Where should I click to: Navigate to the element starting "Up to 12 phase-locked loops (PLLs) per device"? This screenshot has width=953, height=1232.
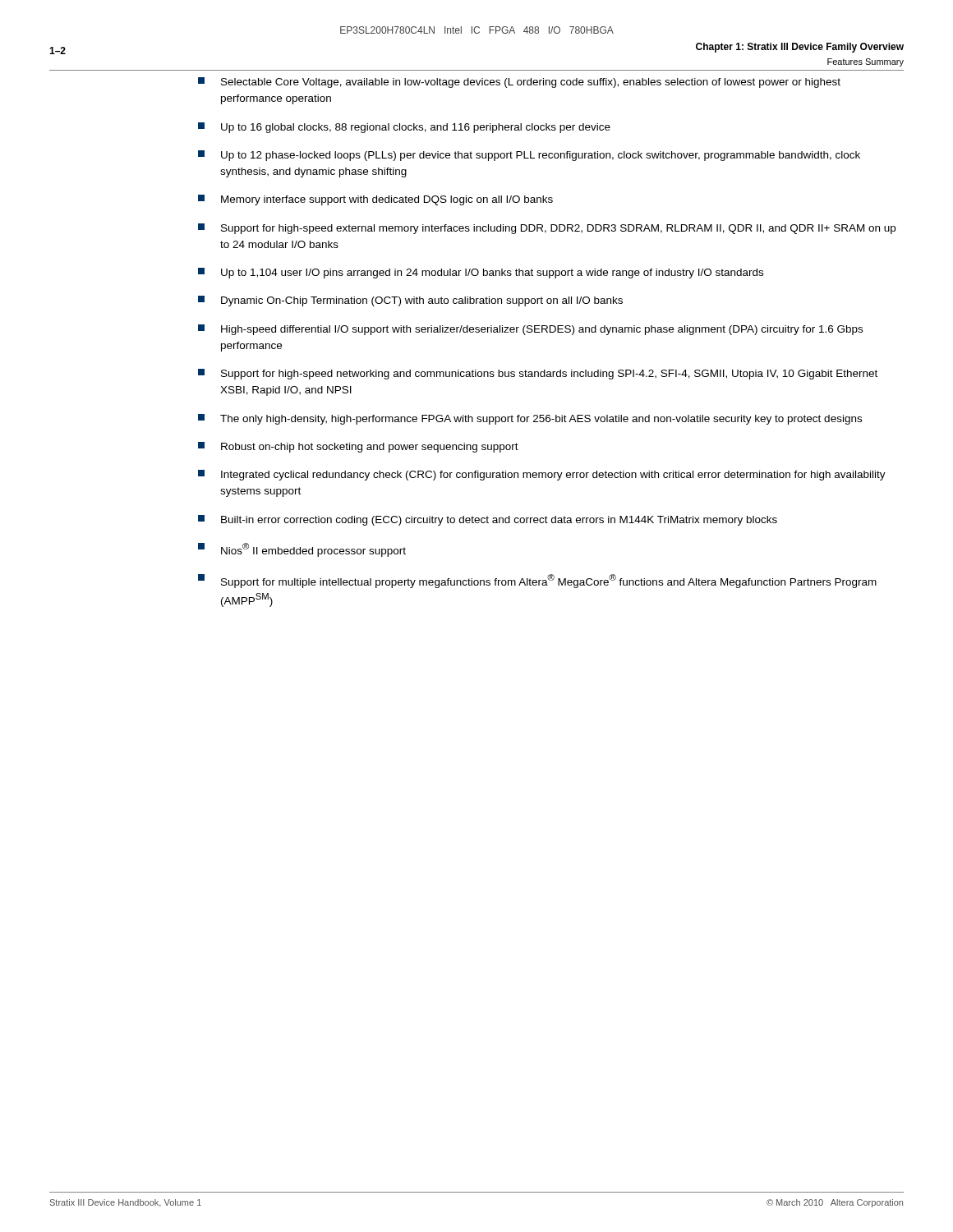click(550, 163)
